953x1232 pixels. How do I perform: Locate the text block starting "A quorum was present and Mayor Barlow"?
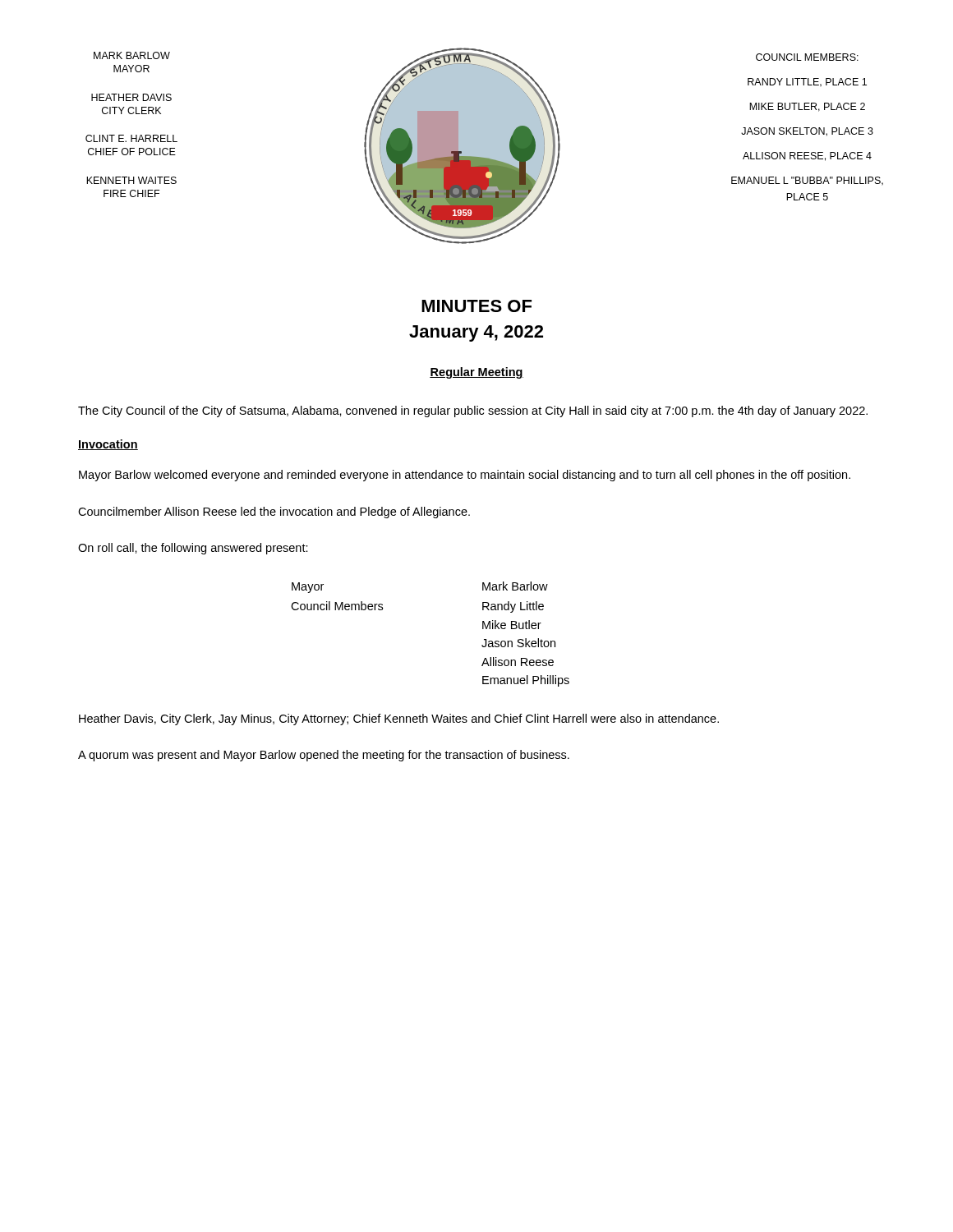click(324, 755)
